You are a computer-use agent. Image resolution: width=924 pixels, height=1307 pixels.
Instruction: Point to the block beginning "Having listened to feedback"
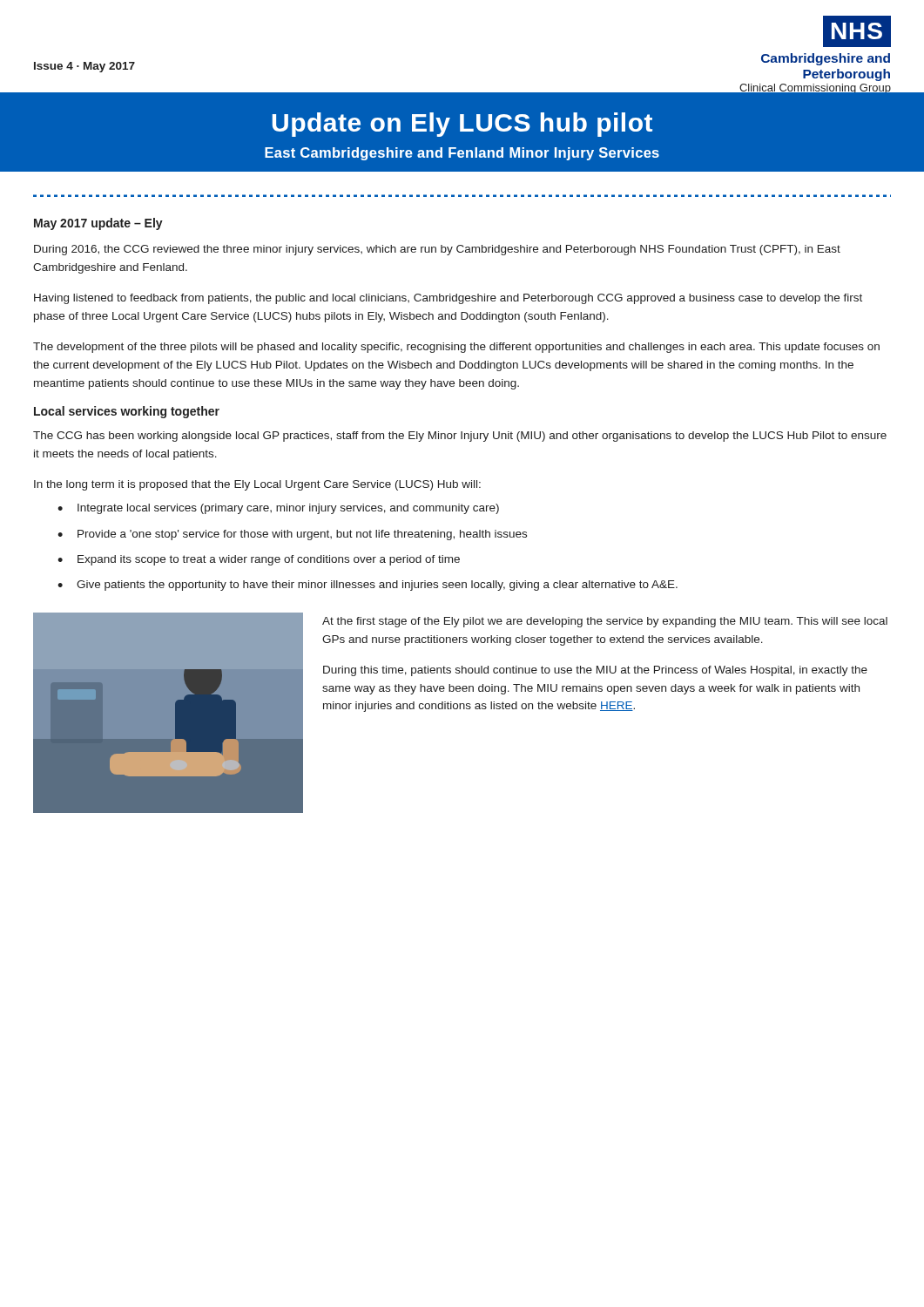pos(448,307)
